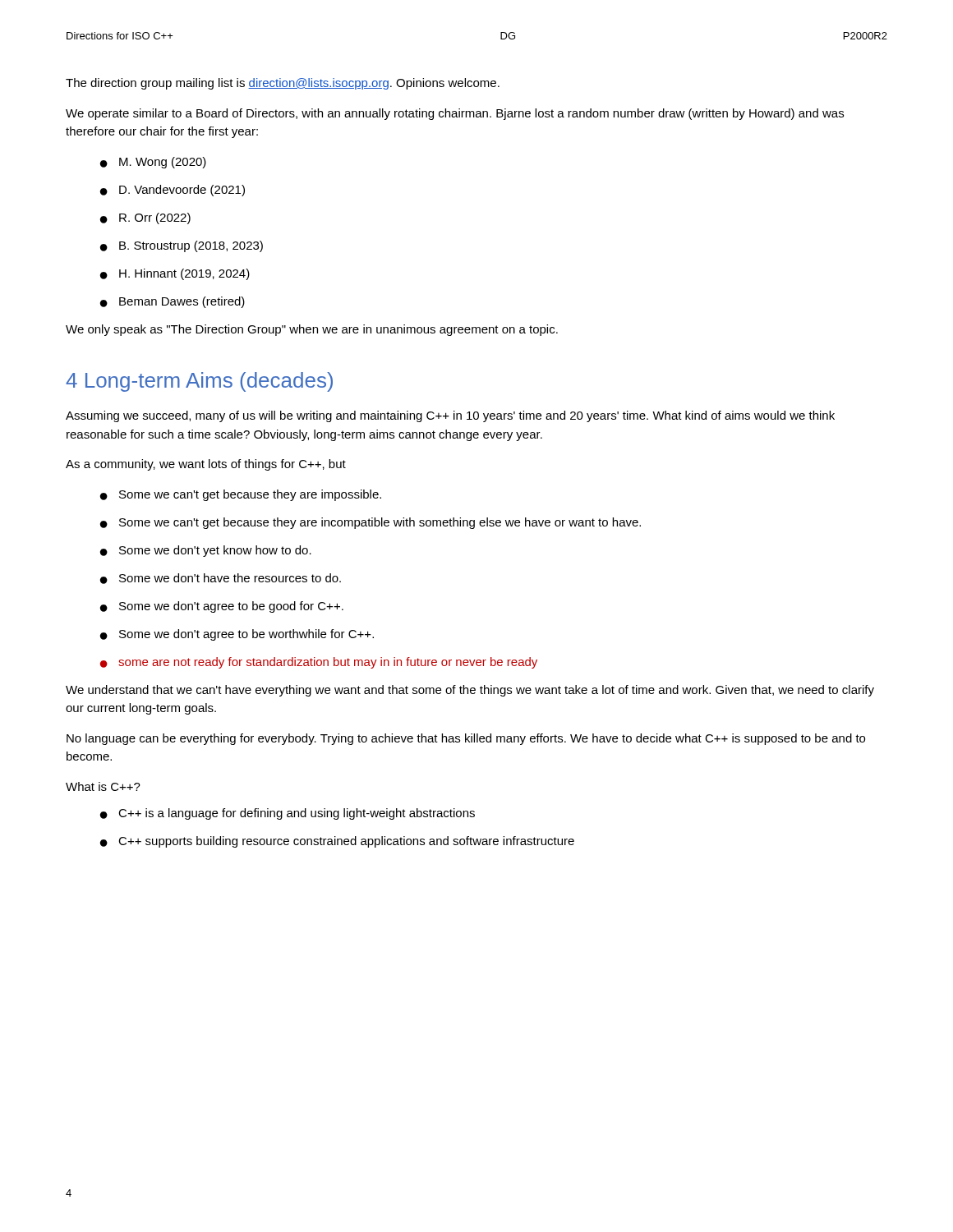Point to the block beginning "● some are not ready for standardization but"

pos(318,662)
